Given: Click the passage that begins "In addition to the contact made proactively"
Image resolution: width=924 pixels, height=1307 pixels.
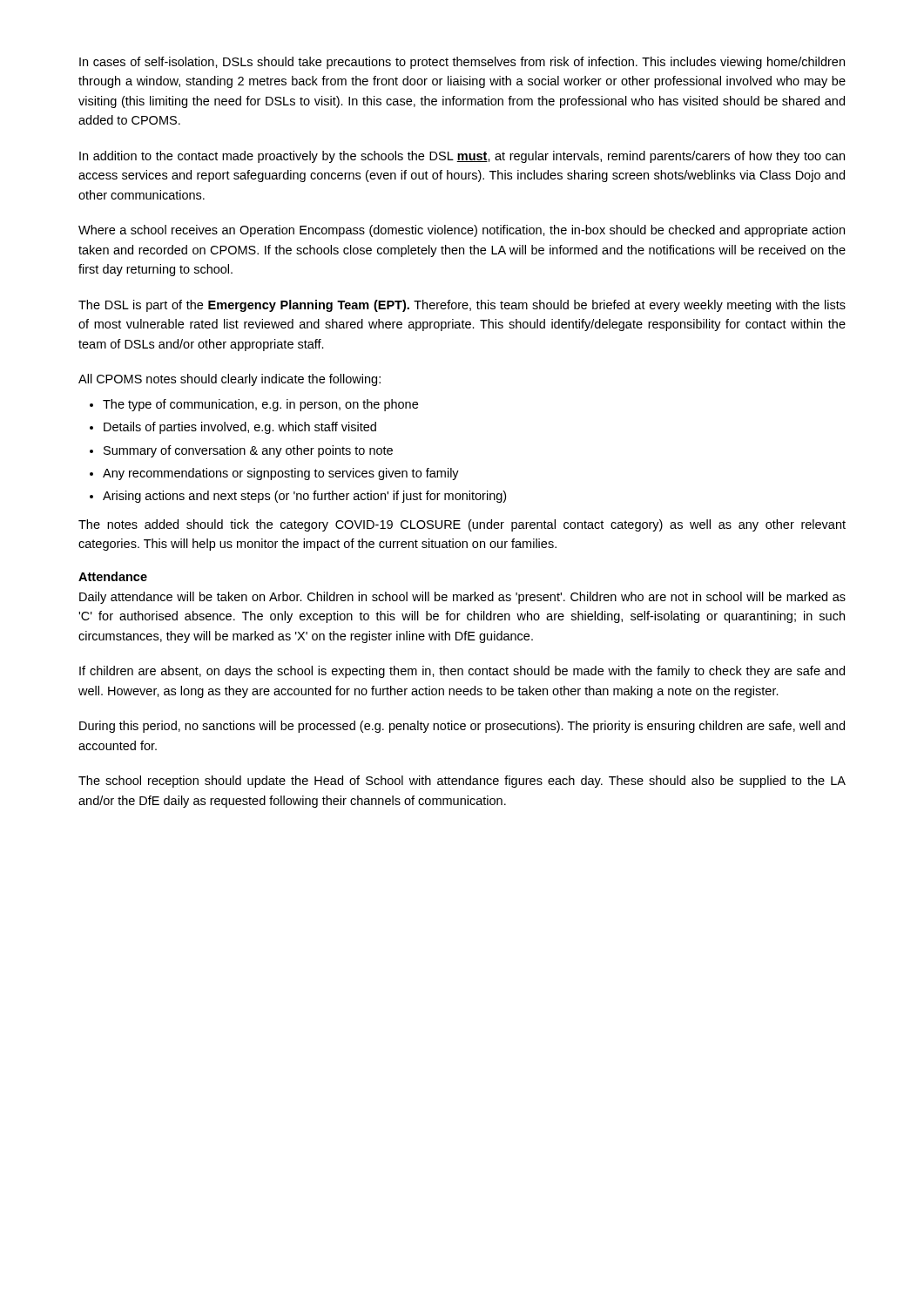Looking at the screenshot, I should click(x=462, y=175).
